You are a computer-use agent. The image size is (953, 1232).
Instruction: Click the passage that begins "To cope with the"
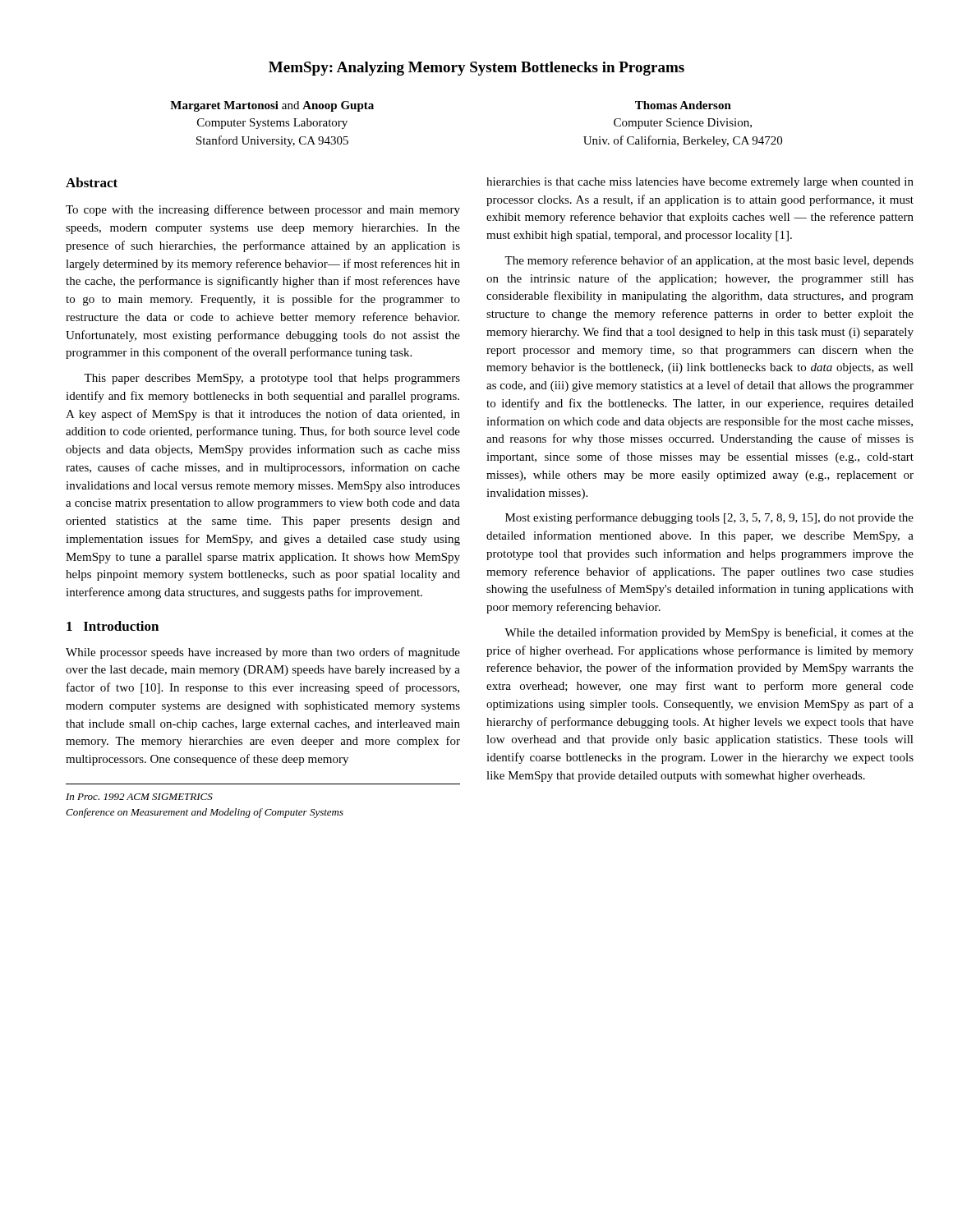[263, 402]
